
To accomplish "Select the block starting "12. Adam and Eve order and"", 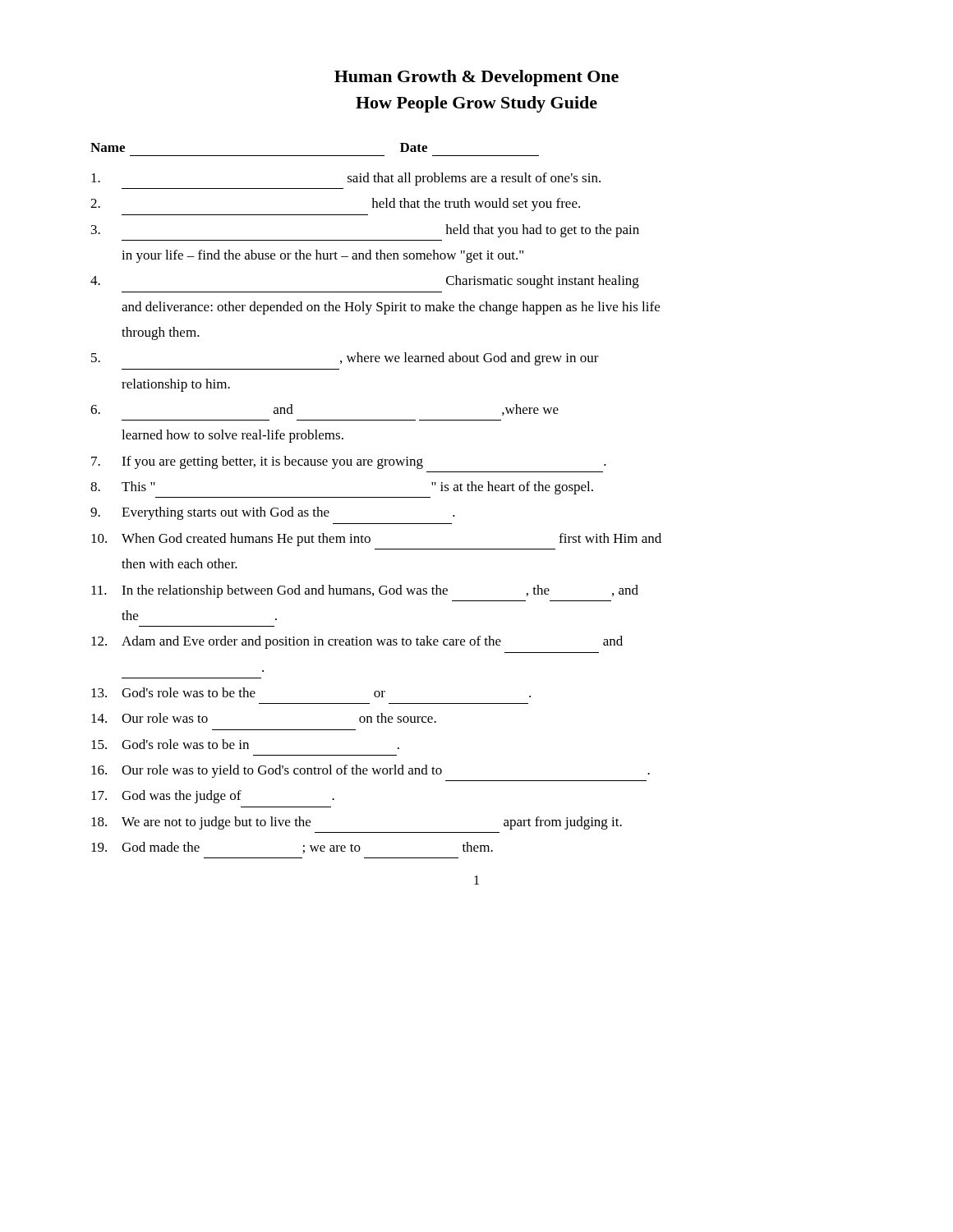I will [x=476, y=642].
